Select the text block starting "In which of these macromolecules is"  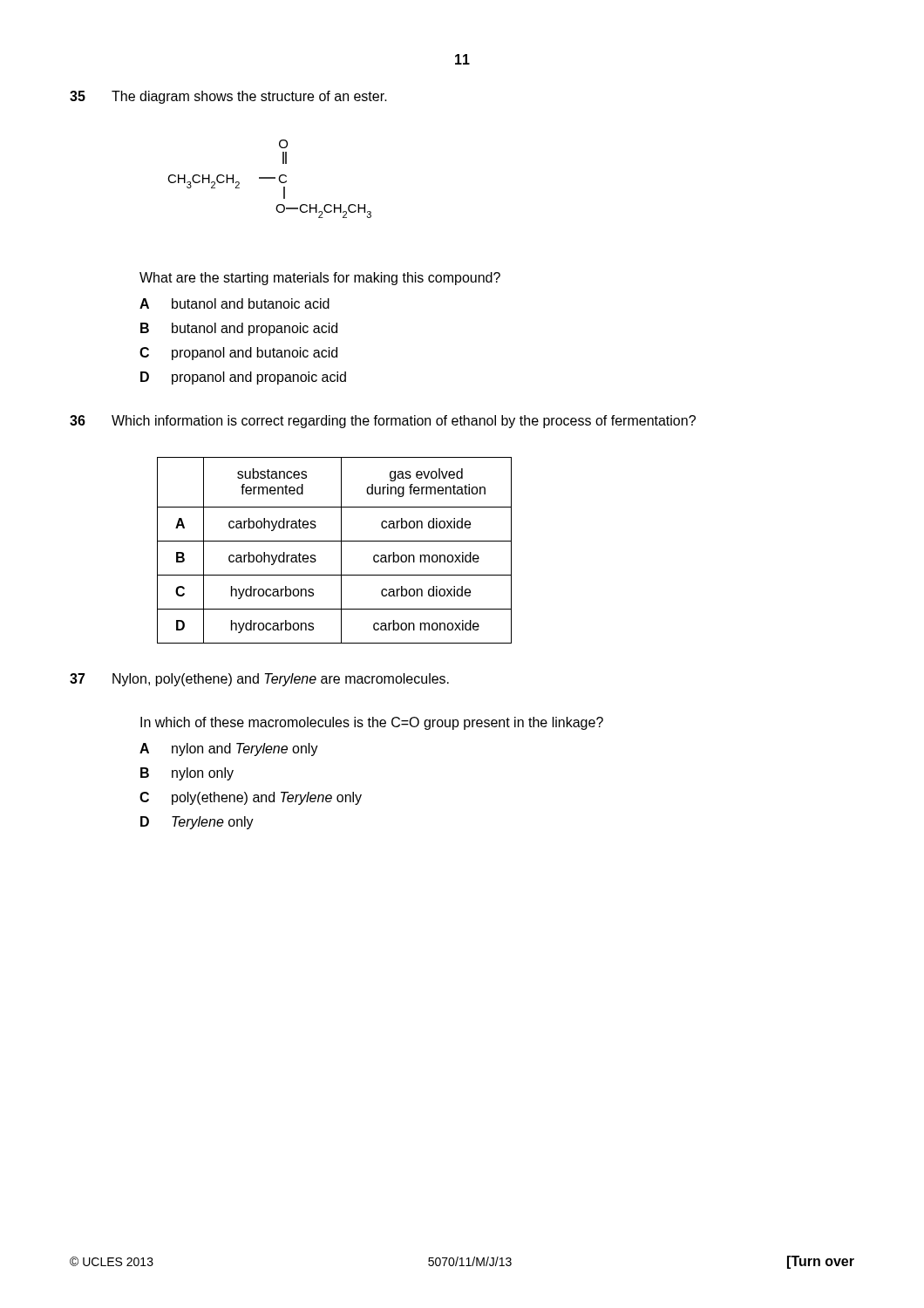coord(371,722)
